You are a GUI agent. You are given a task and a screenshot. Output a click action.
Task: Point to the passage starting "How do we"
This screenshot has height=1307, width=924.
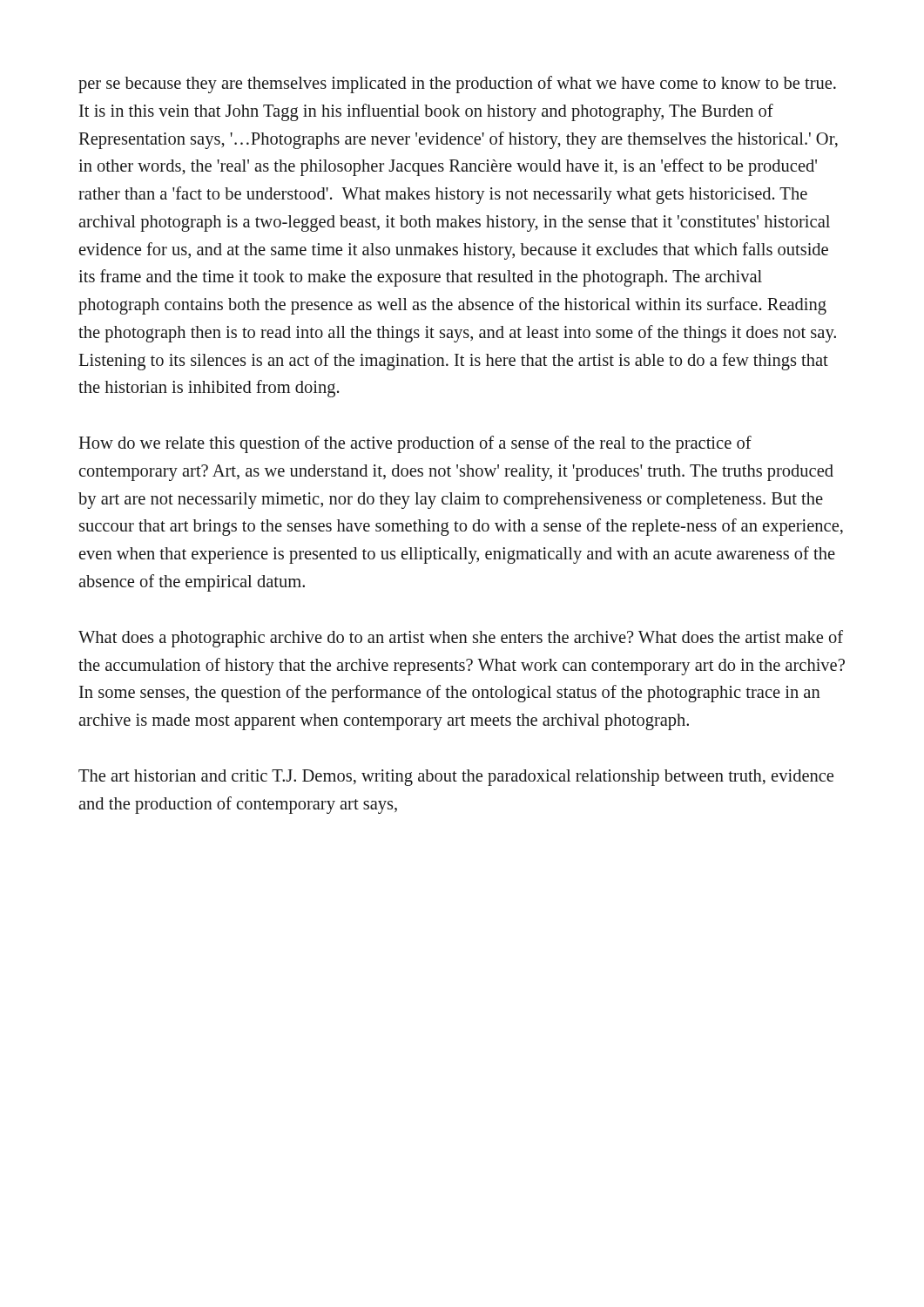[x=461, y=512]
